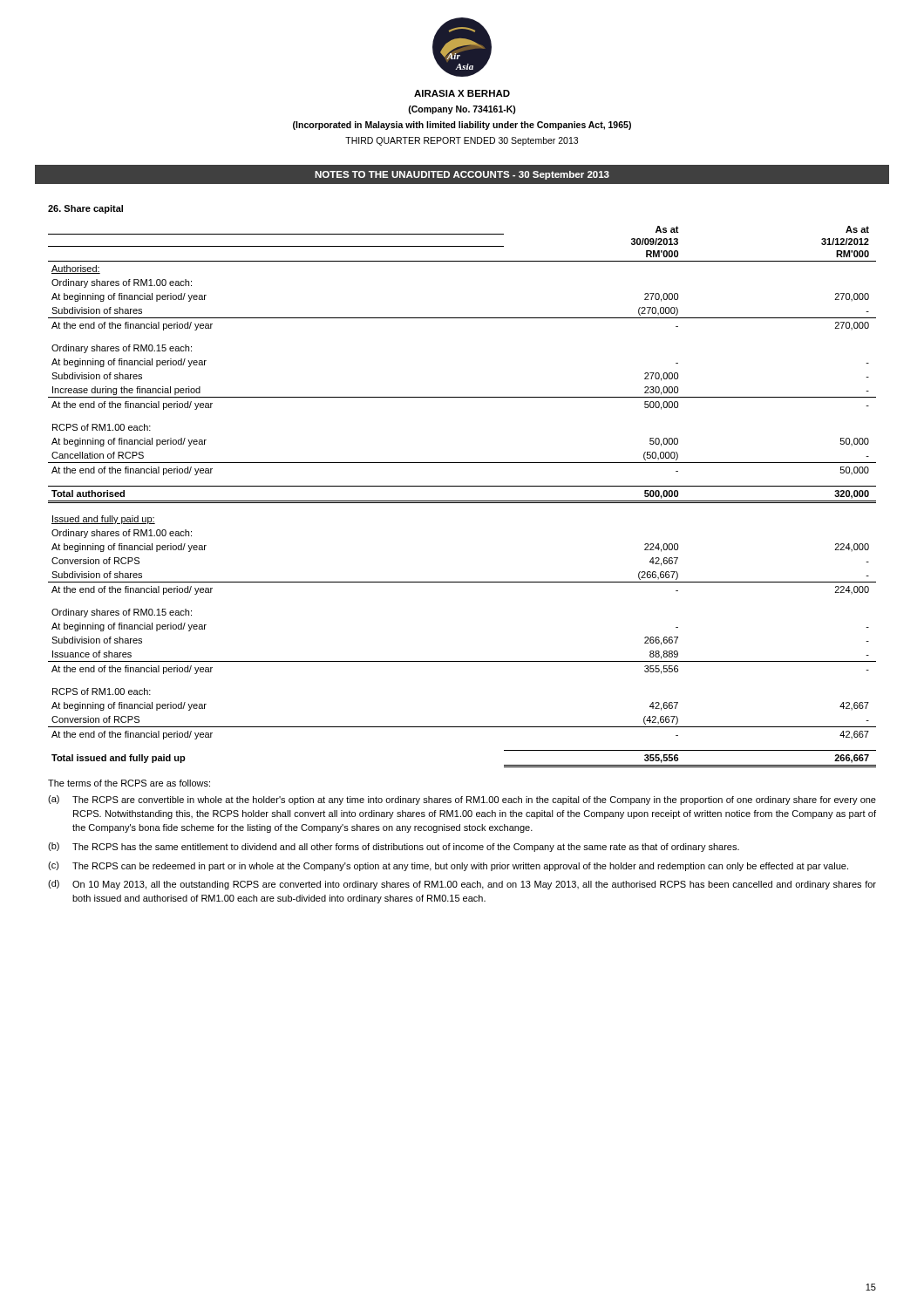Click on the region starting "(b) The RCPS has"
The width and height of the screenshot is (924, 1308).
(x=462, y=847)
